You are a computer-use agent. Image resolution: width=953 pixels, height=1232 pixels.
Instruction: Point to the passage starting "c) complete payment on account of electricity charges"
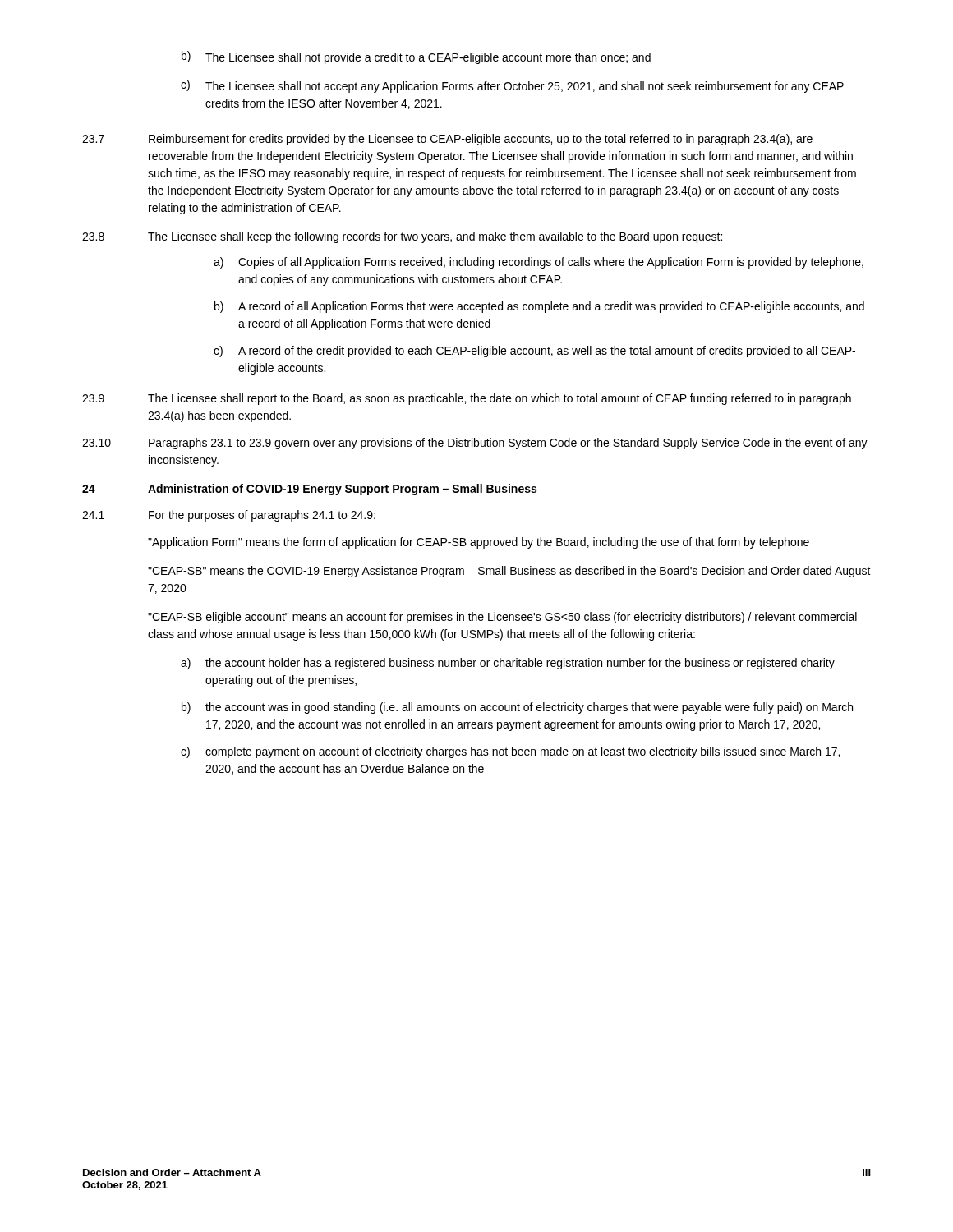tap(526, 761)
